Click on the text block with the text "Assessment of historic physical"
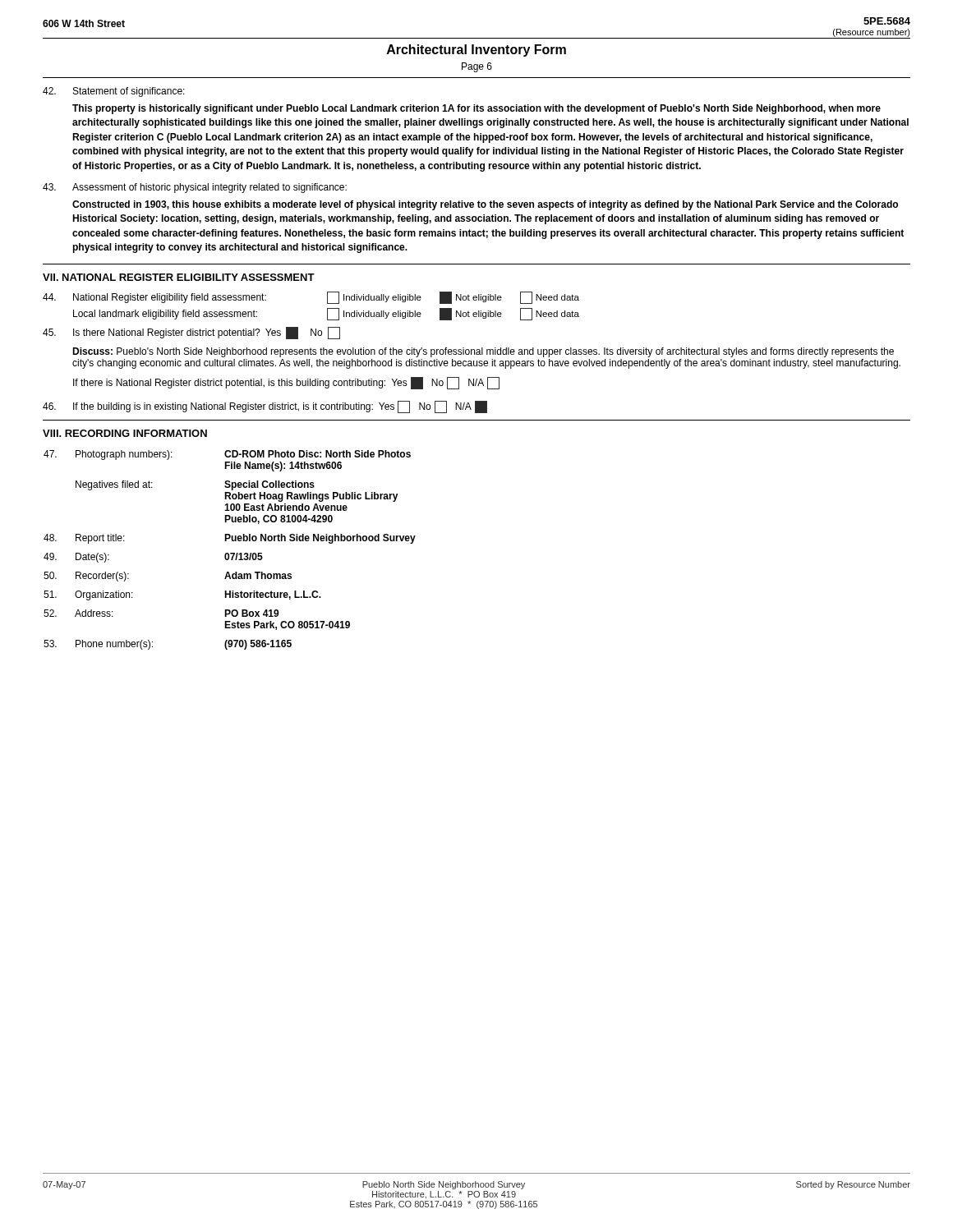This screenshot has height=1232, width=953. (x=476, y=218)
